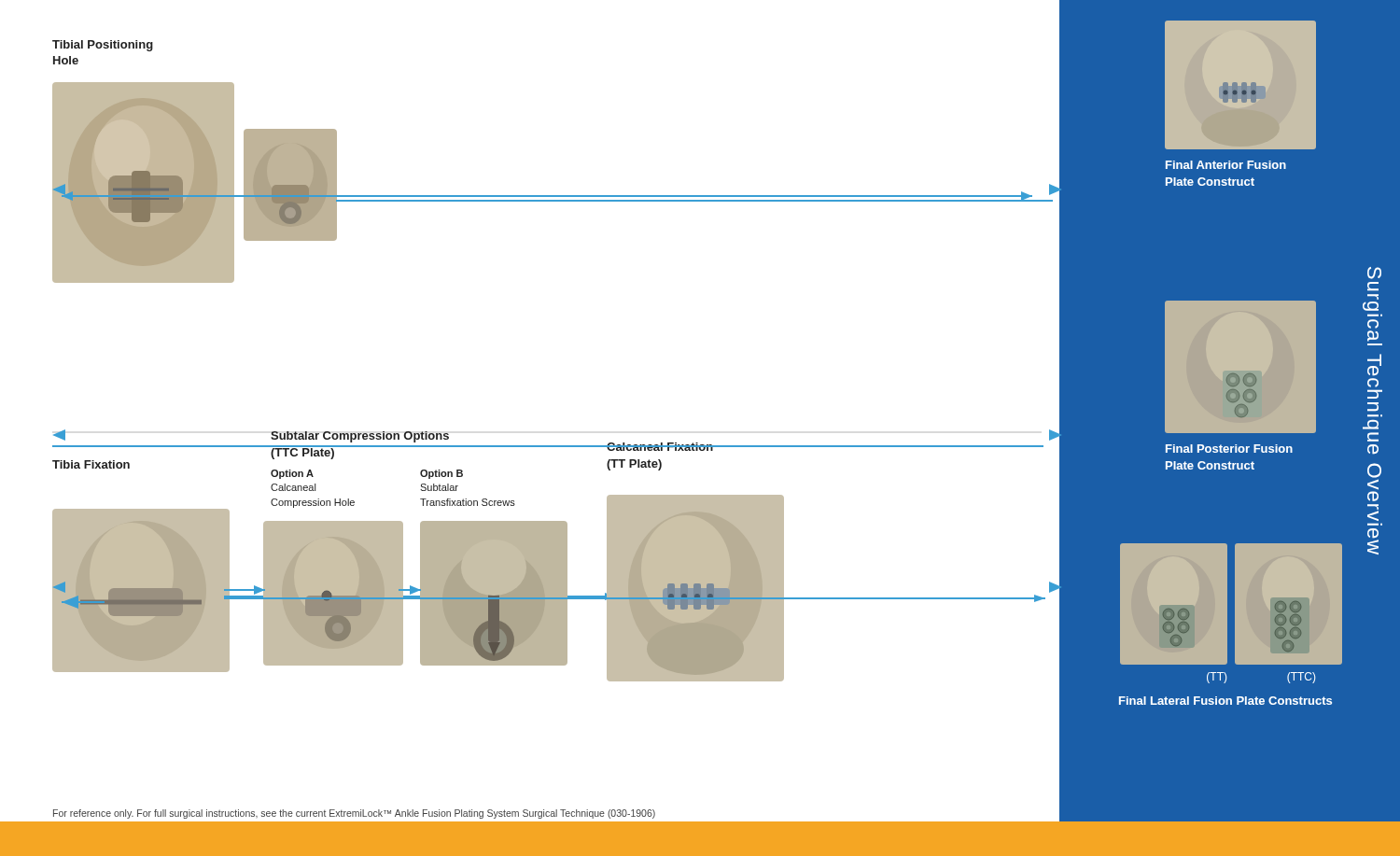Click where it says "Final Anterior FusionPlate Construct"
The image size is (1400, 856).
click(x=1226, y=173)
